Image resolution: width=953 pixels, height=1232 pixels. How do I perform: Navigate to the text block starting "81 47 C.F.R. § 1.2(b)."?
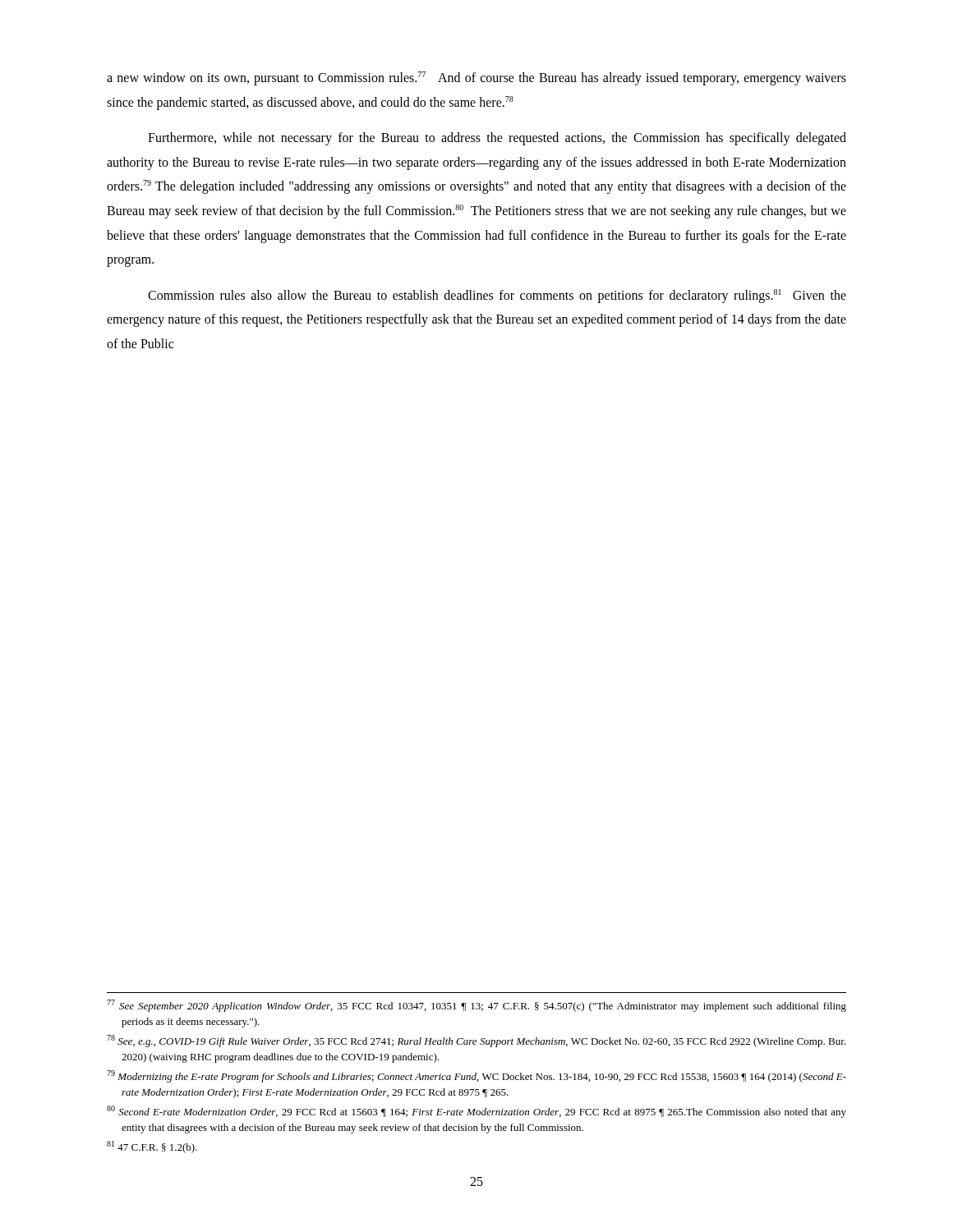[152, 1146]
